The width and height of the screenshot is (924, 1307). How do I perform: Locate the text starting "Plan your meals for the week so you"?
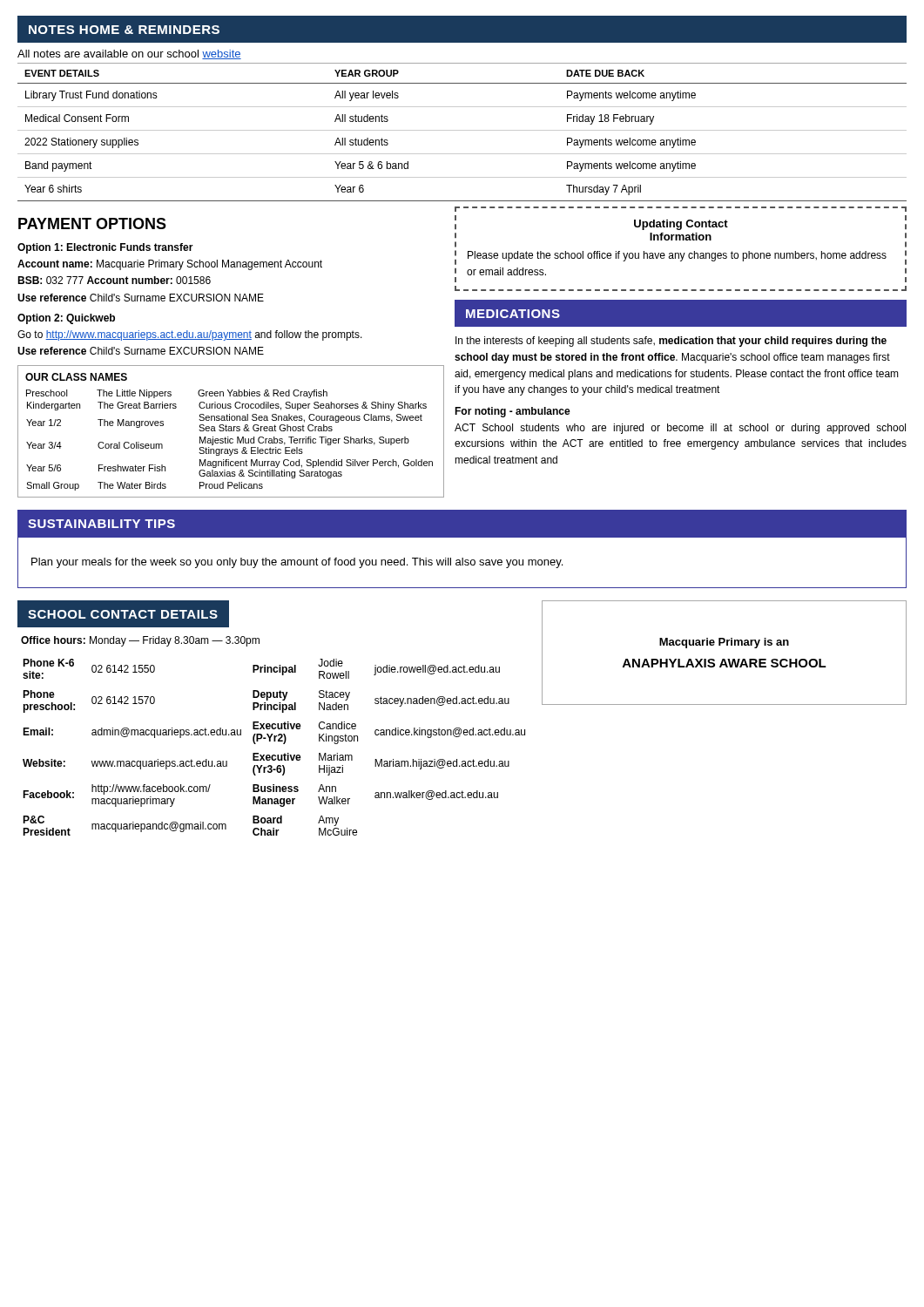tap(297, 562)
